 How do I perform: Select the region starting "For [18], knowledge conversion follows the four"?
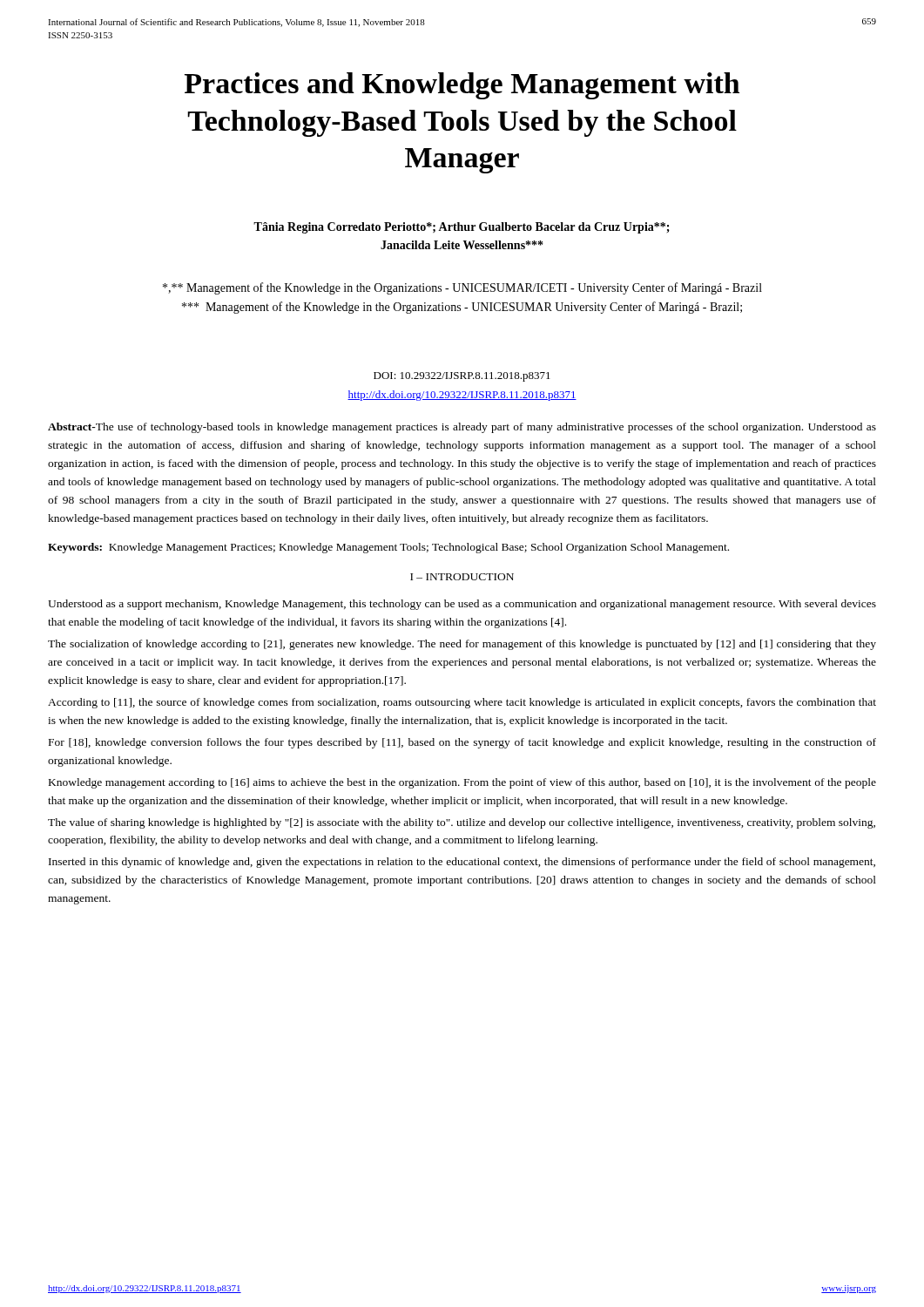462,751
